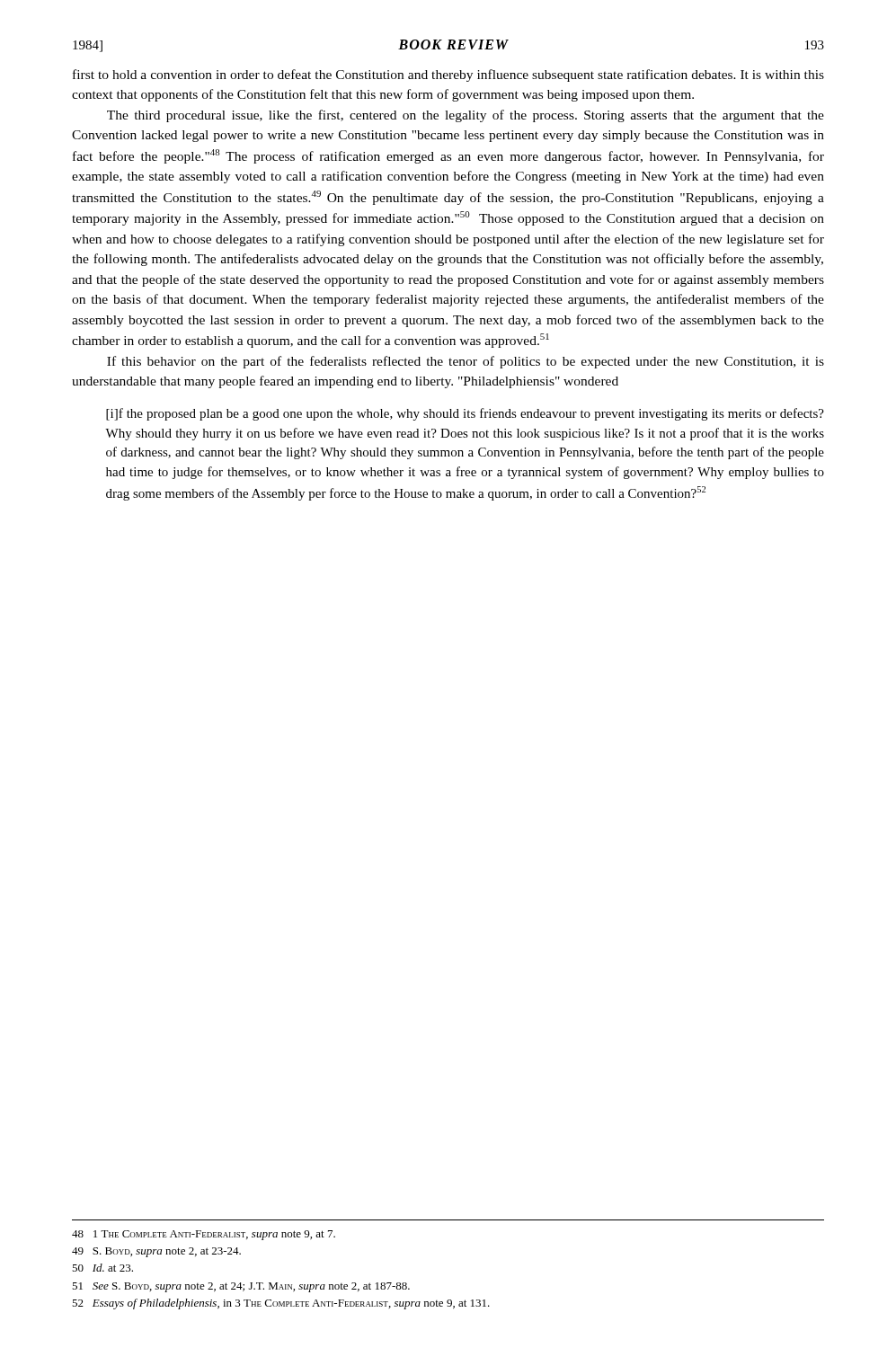The height and width of the screenshot is (1348, 896).
Task: Navigate to the passage starting "51 See S."
Action: [x=241, y=1285]
